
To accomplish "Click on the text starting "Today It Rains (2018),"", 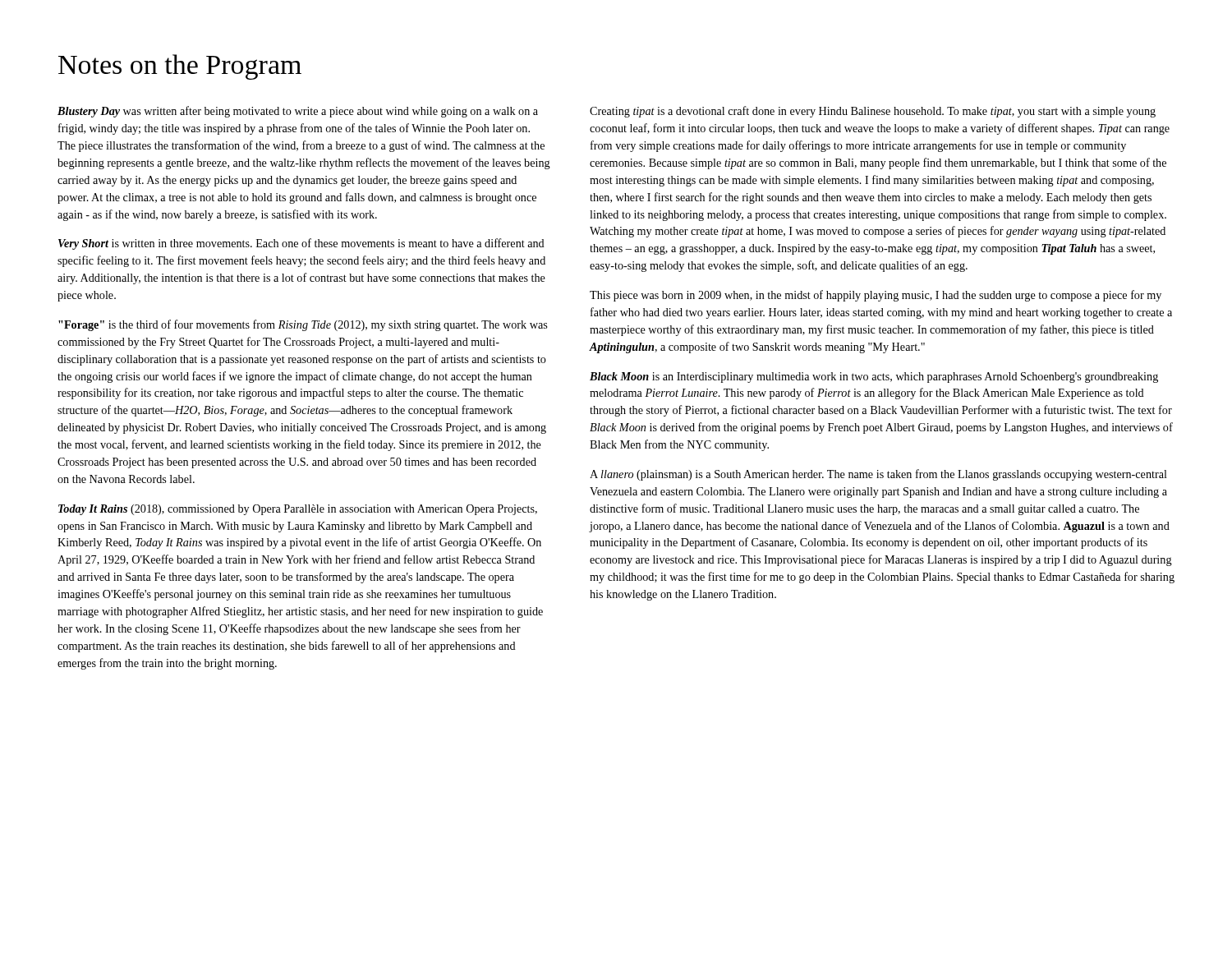I will 304,586.
